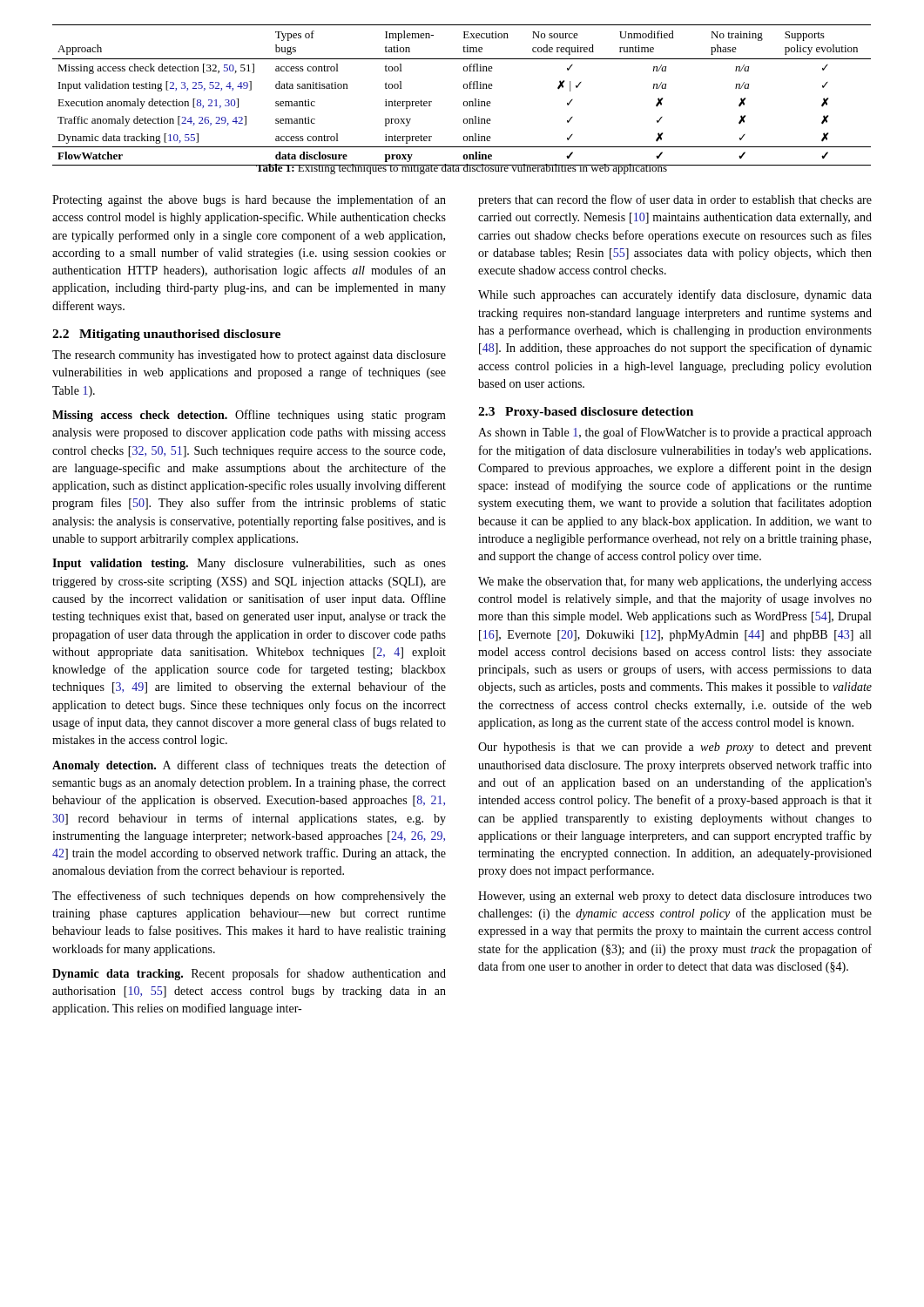
Task: Select the text block containing "Dynamic data tracking. Recent proposals"
Action: click(x=249, y=992)
